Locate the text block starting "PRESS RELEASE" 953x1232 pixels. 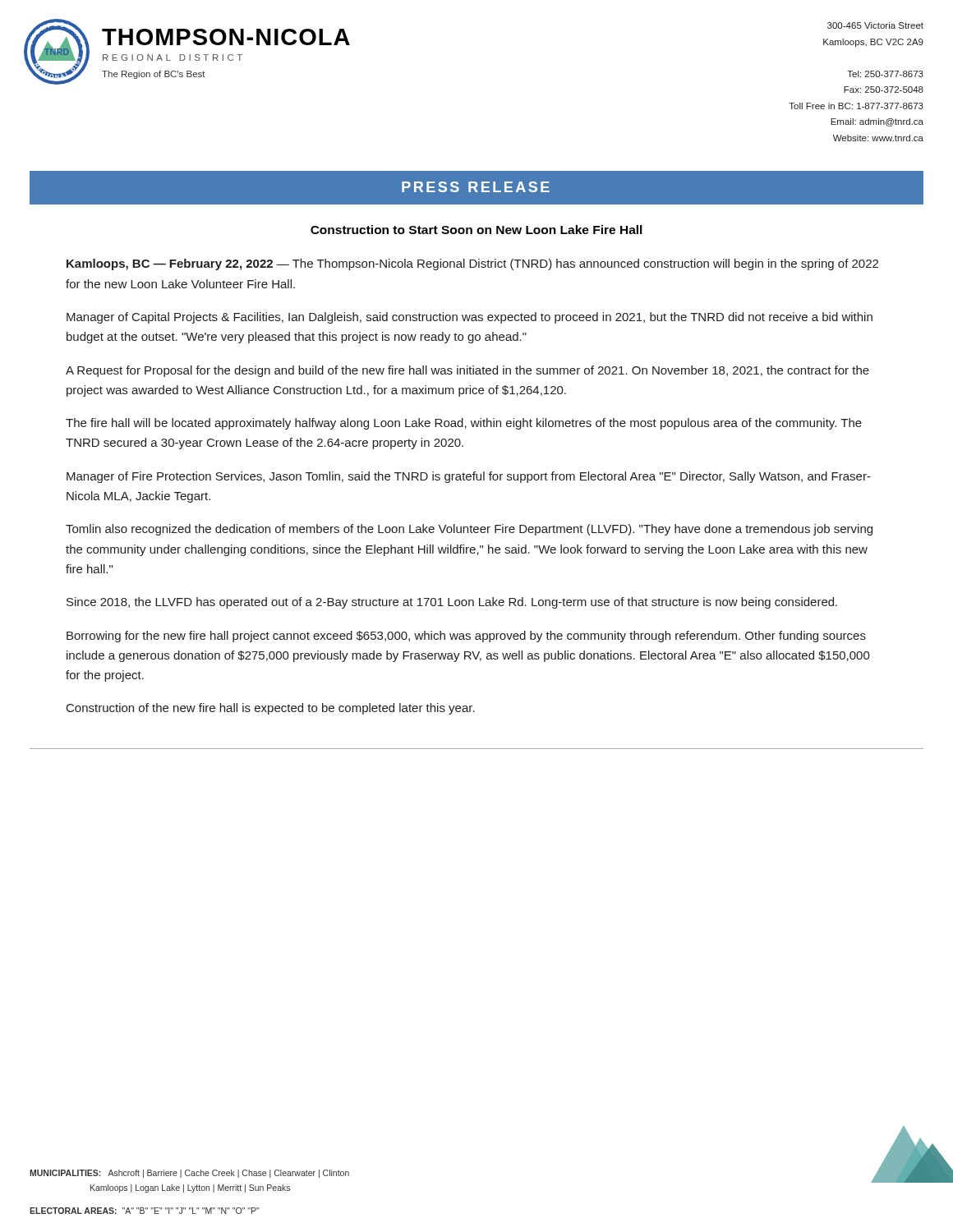(476, 188)
